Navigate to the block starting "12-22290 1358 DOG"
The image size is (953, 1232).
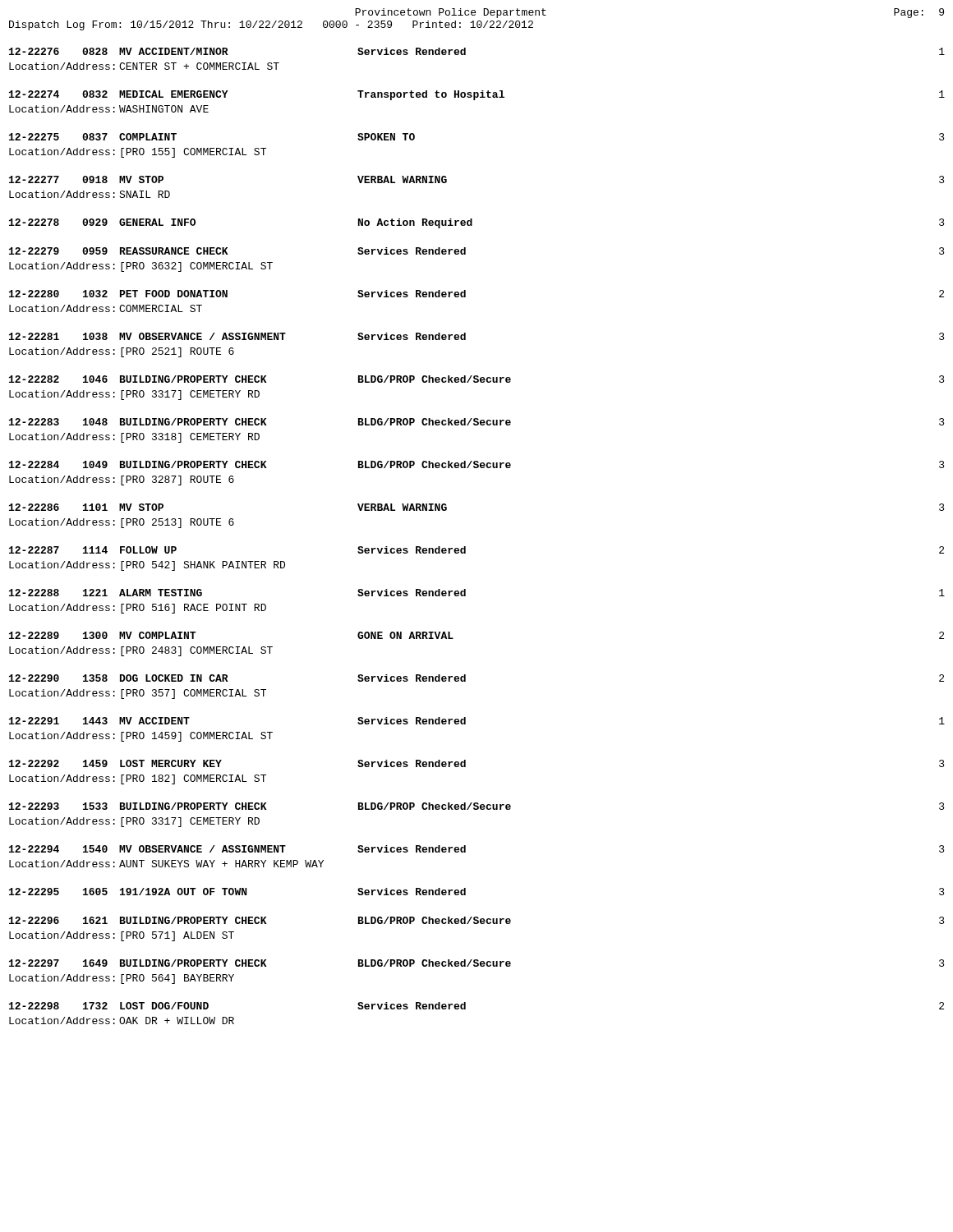tap(31, 678)
